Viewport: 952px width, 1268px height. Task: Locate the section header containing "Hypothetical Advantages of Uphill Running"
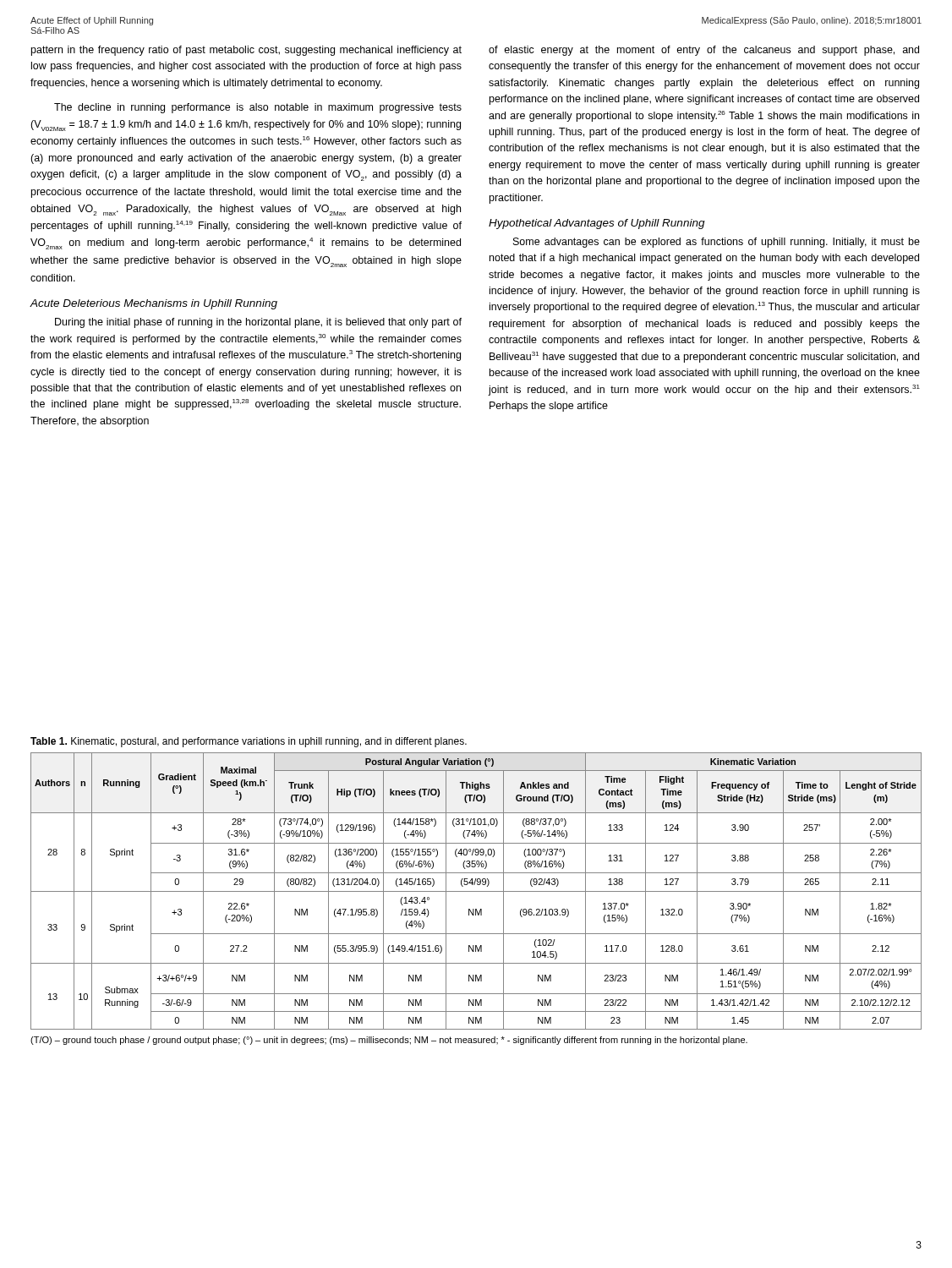coord(597,223)
